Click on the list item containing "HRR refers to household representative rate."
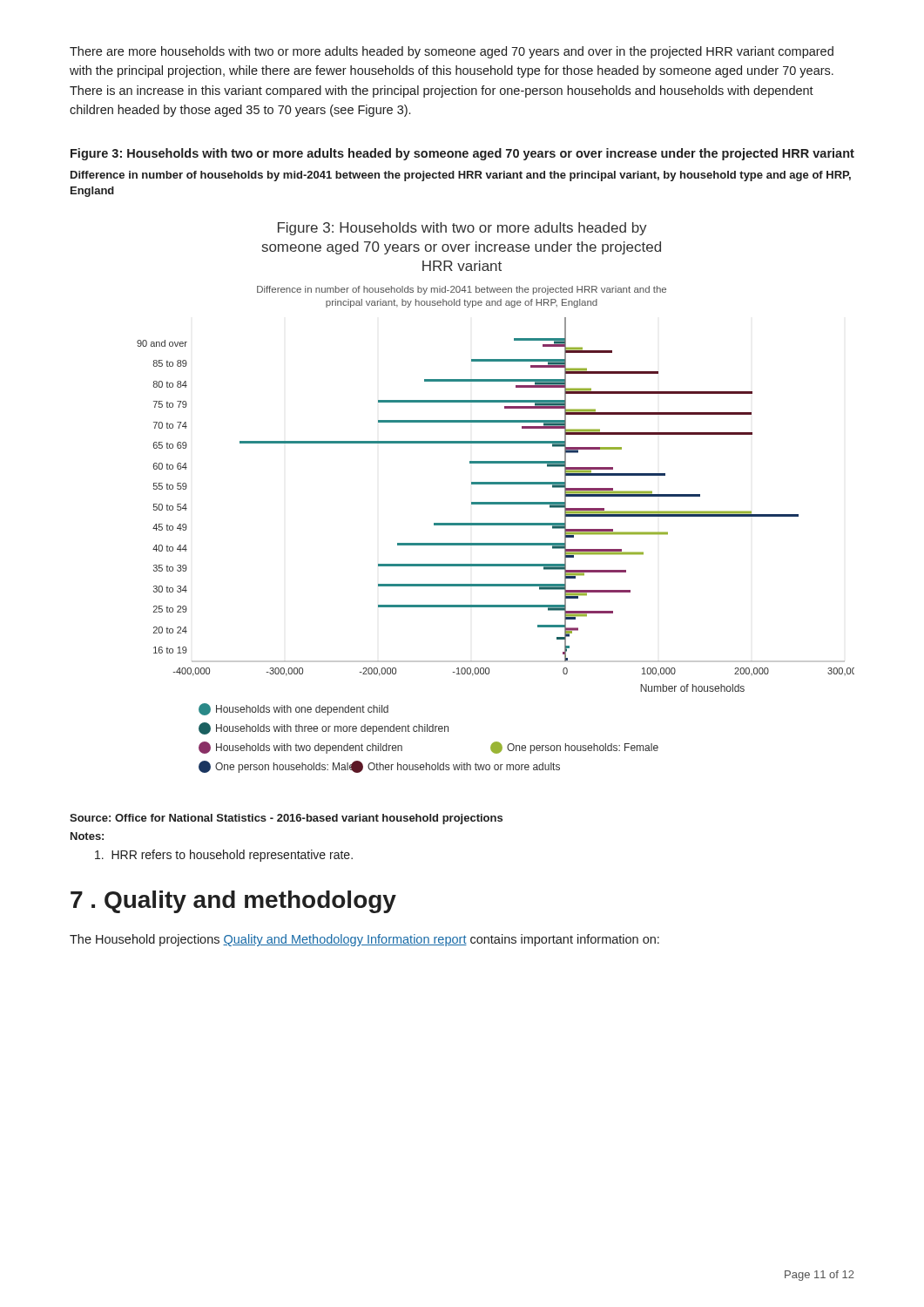924x1307 pixels. tap(224, 854)
